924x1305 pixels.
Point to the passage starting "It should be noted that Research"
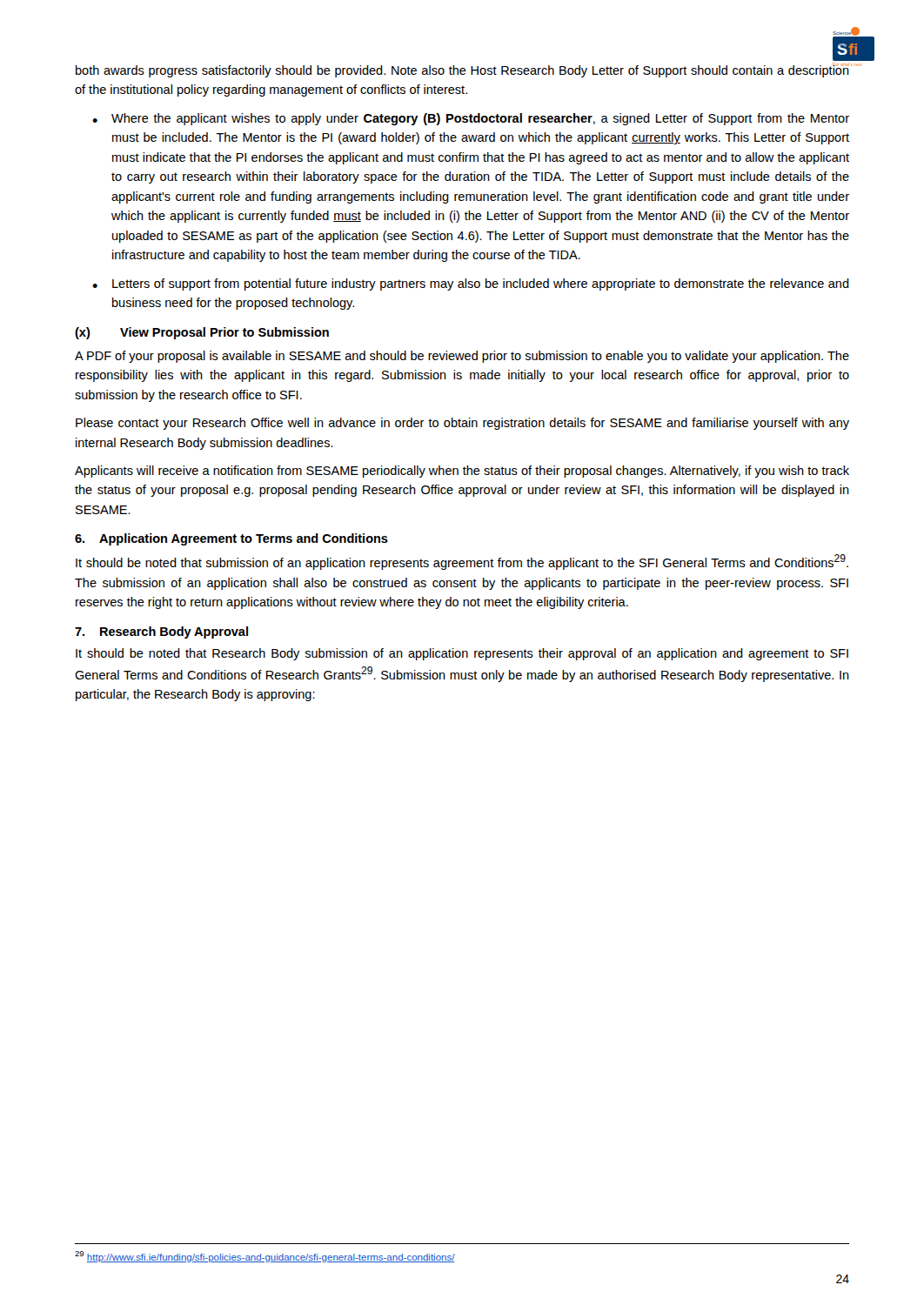click(462, 674)
